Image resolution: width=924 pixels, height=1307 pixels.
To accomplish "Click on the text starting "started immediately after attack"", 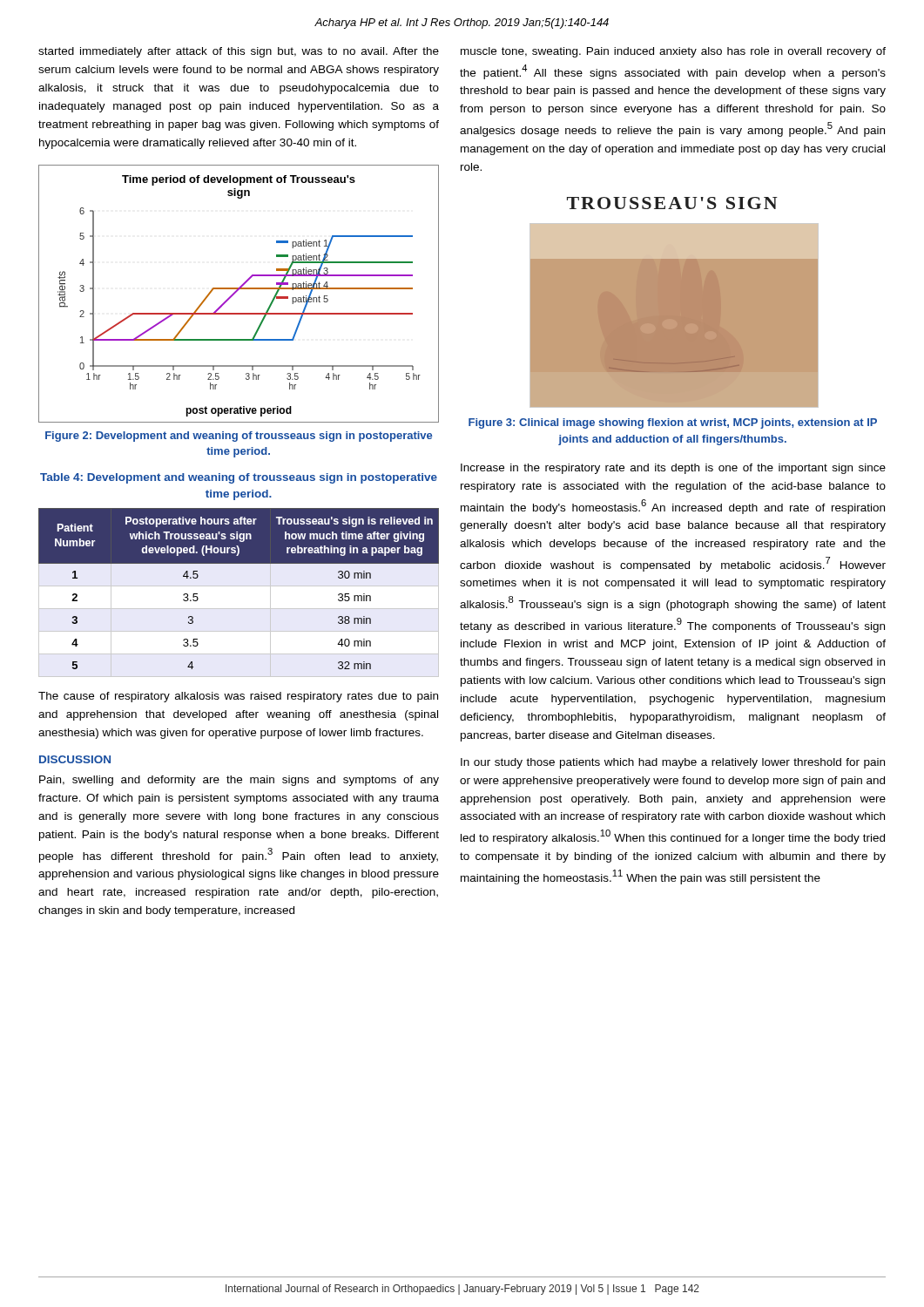I will [x=239, y=97].
